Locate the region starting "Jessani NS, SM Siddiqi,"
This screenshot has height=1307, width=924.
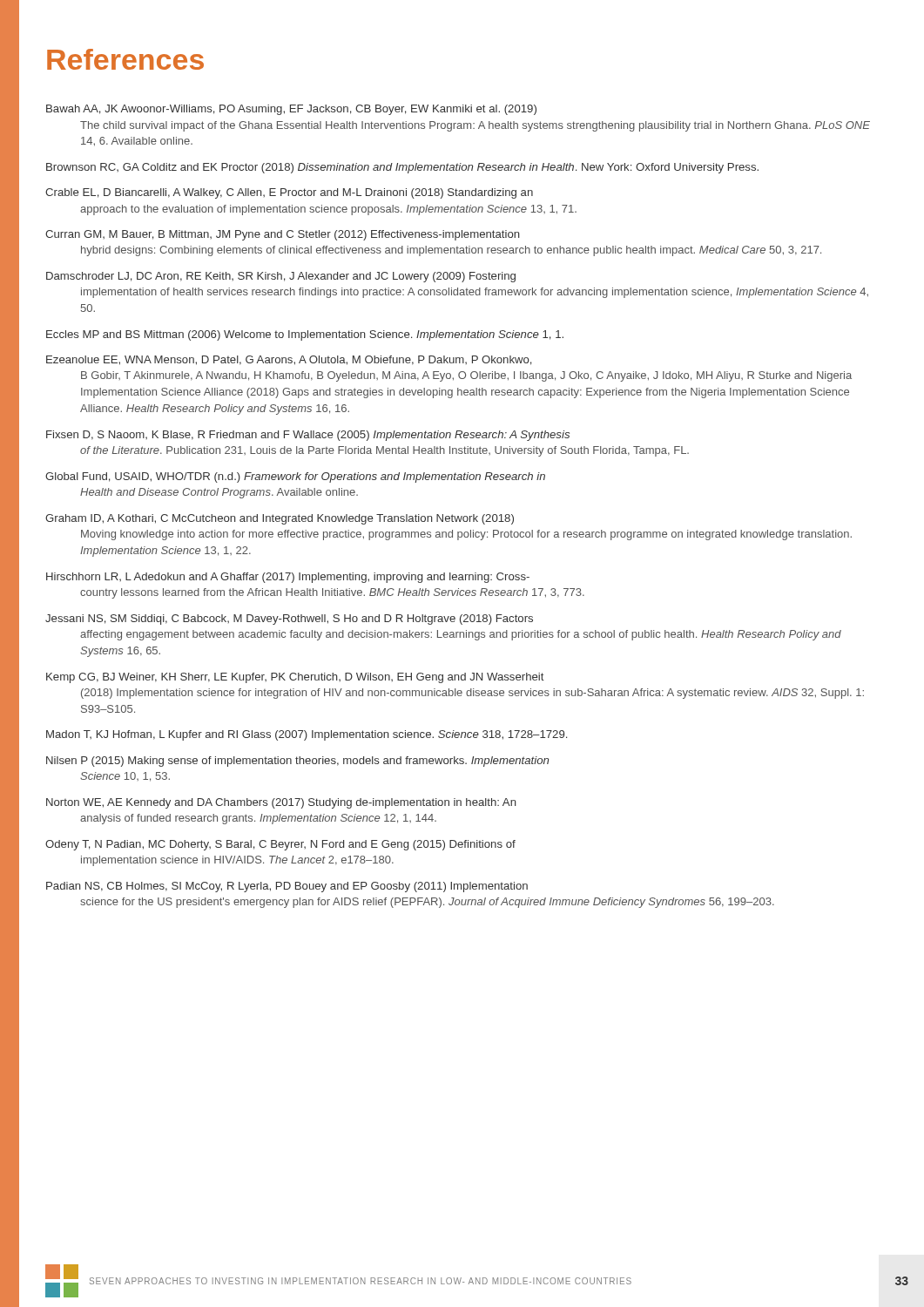(x=463, y=635)
